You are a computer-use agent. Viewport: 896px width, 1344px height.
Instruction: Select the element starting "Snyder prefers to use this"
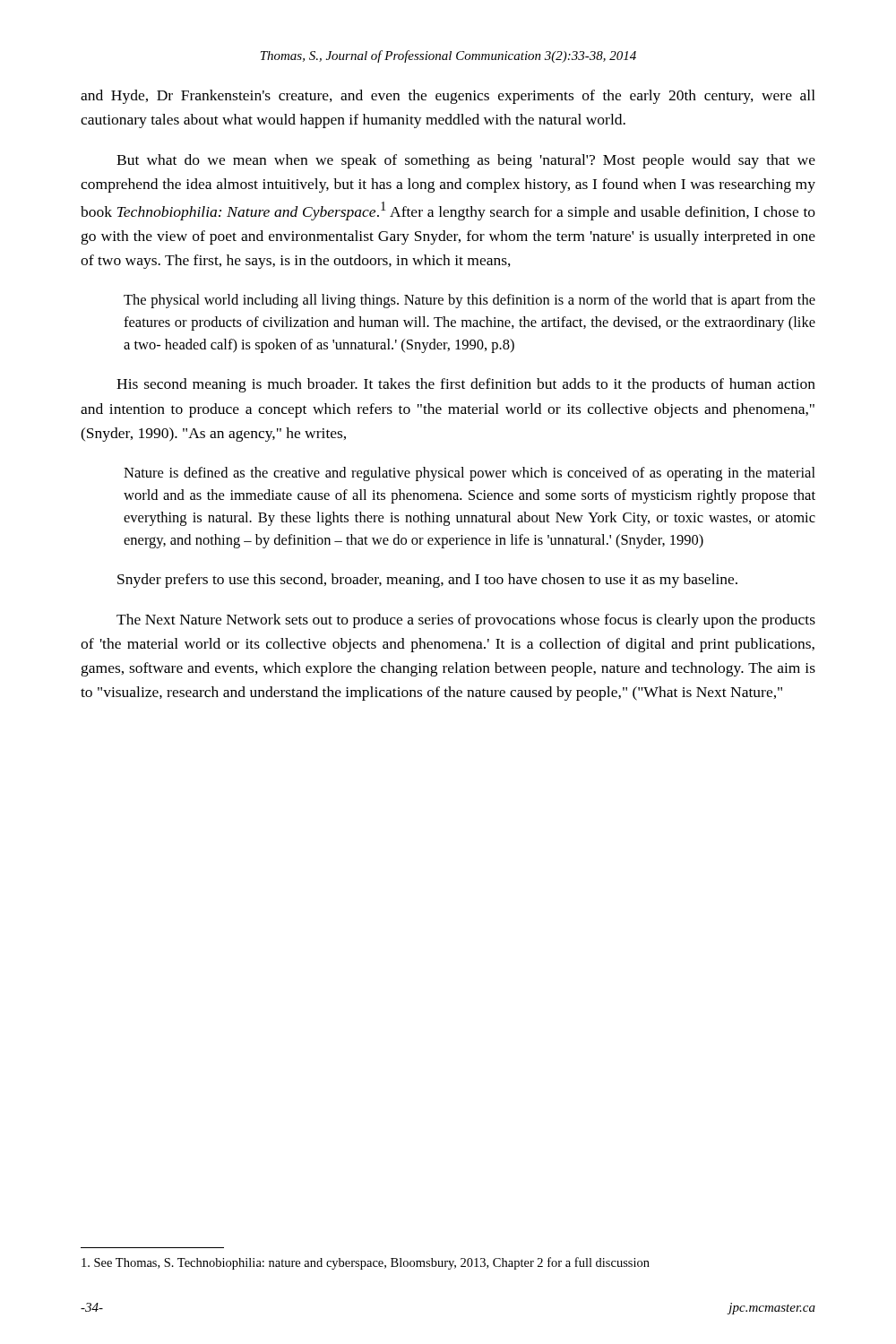point(448,636)
